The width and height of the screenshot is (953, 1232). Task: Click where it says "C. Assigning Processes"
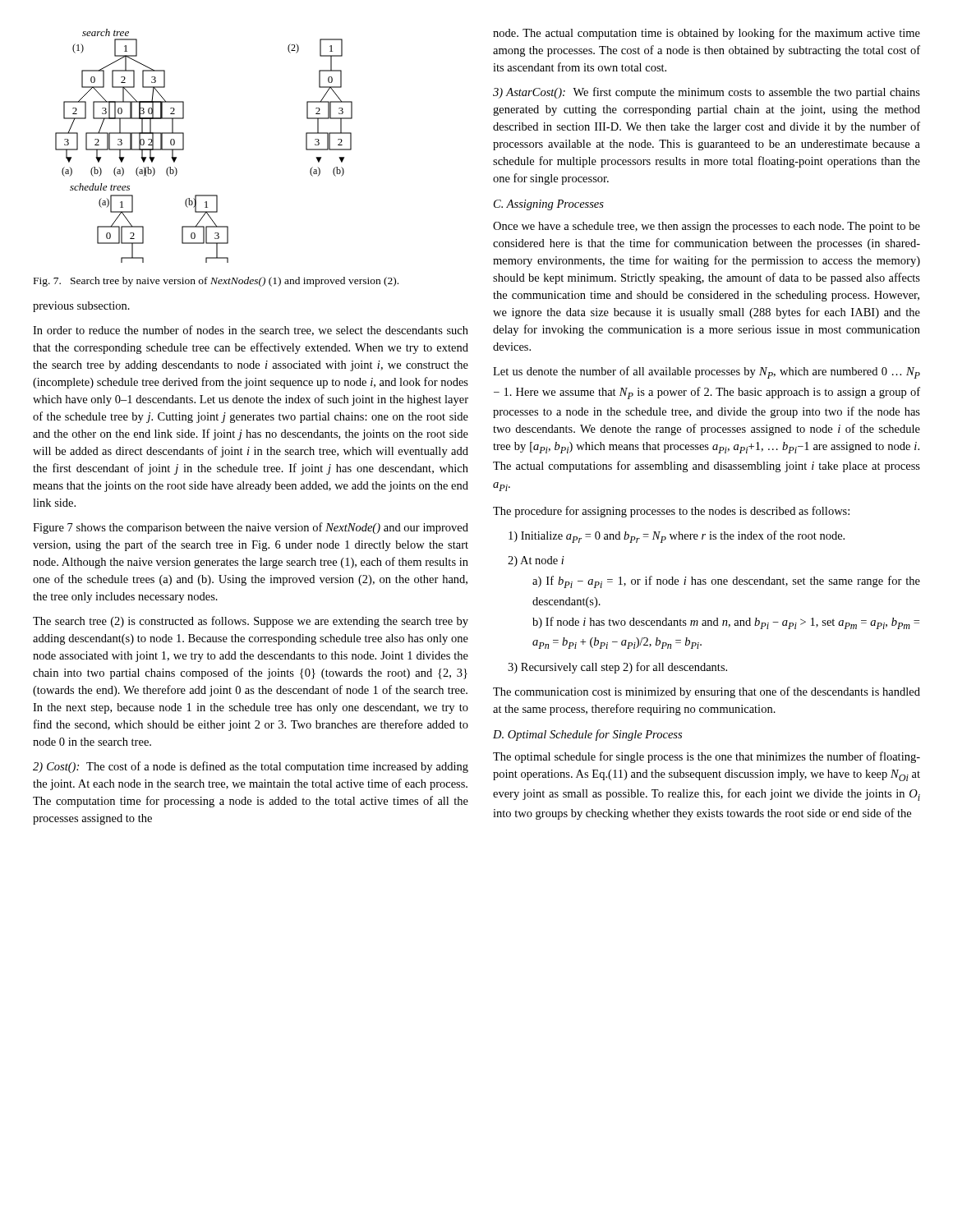coord(548,204)
